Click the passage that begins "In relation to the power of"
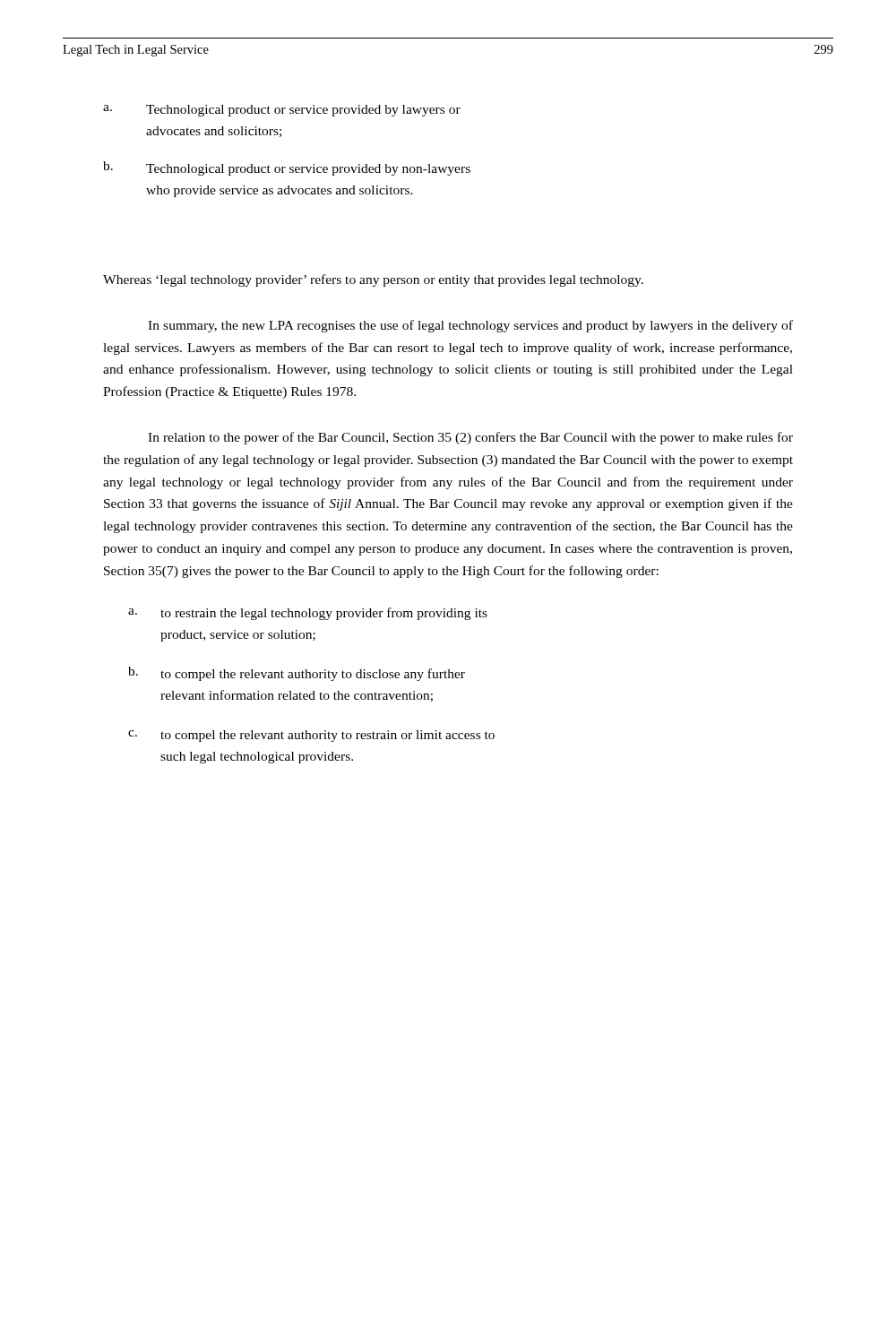896x1344 pixels. pyautogui.click(x=448, y=504)
